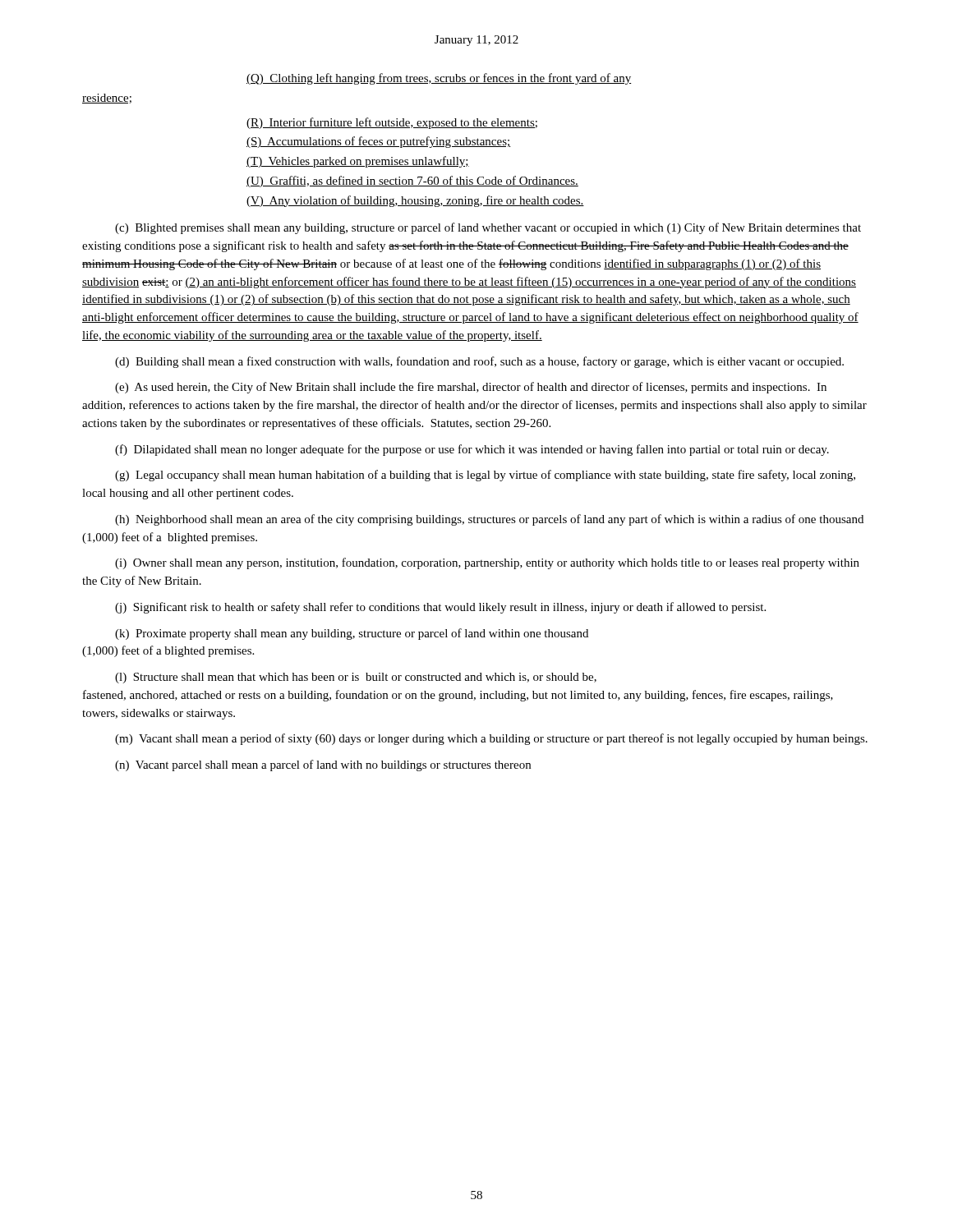
Task: Select the text block that reads "(l) Structure shall mean that which has been"
Action: click(x=356, y=677)
